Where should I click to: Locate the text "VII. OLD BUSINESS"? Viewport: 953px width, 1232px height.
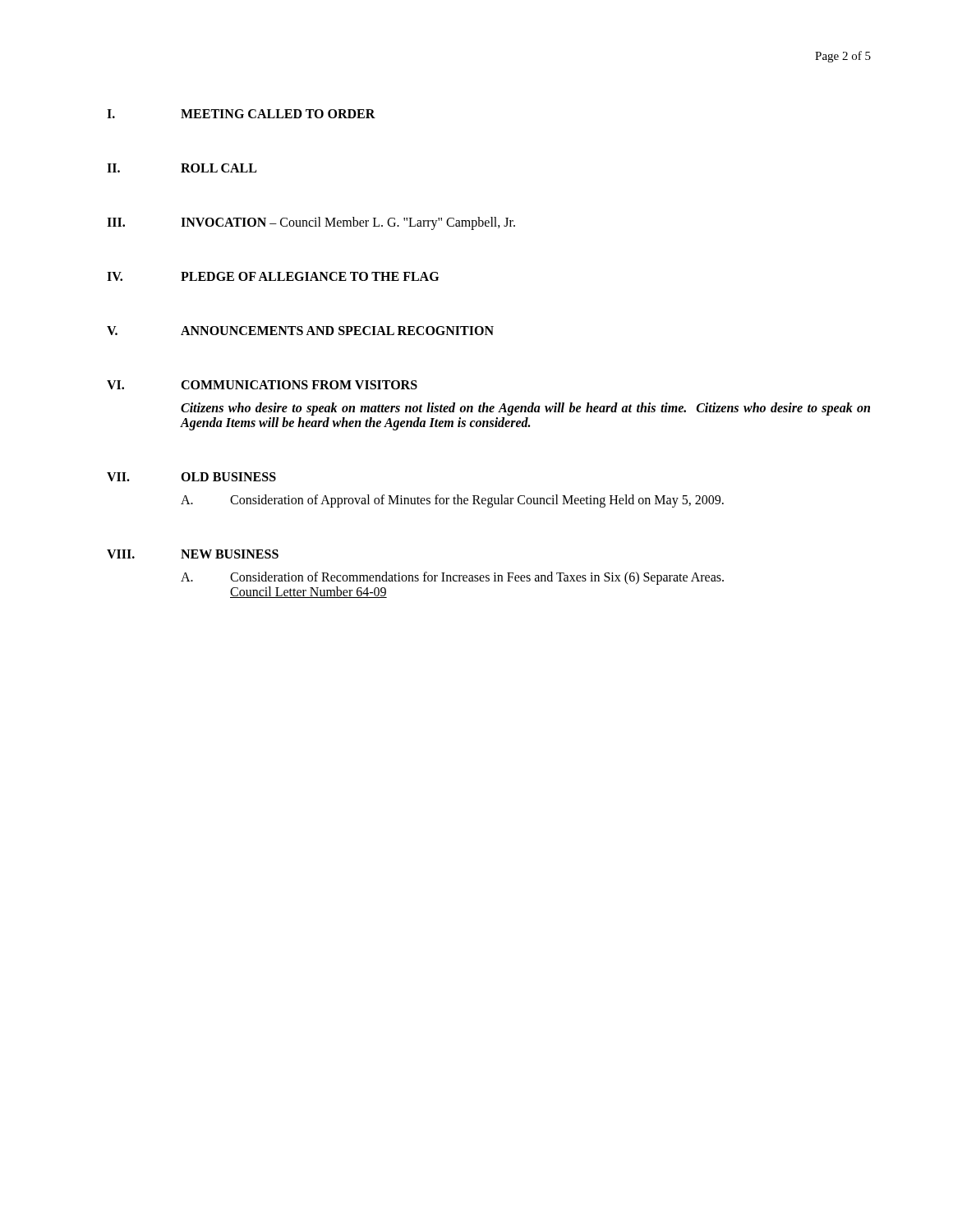(x=191, y=477)
